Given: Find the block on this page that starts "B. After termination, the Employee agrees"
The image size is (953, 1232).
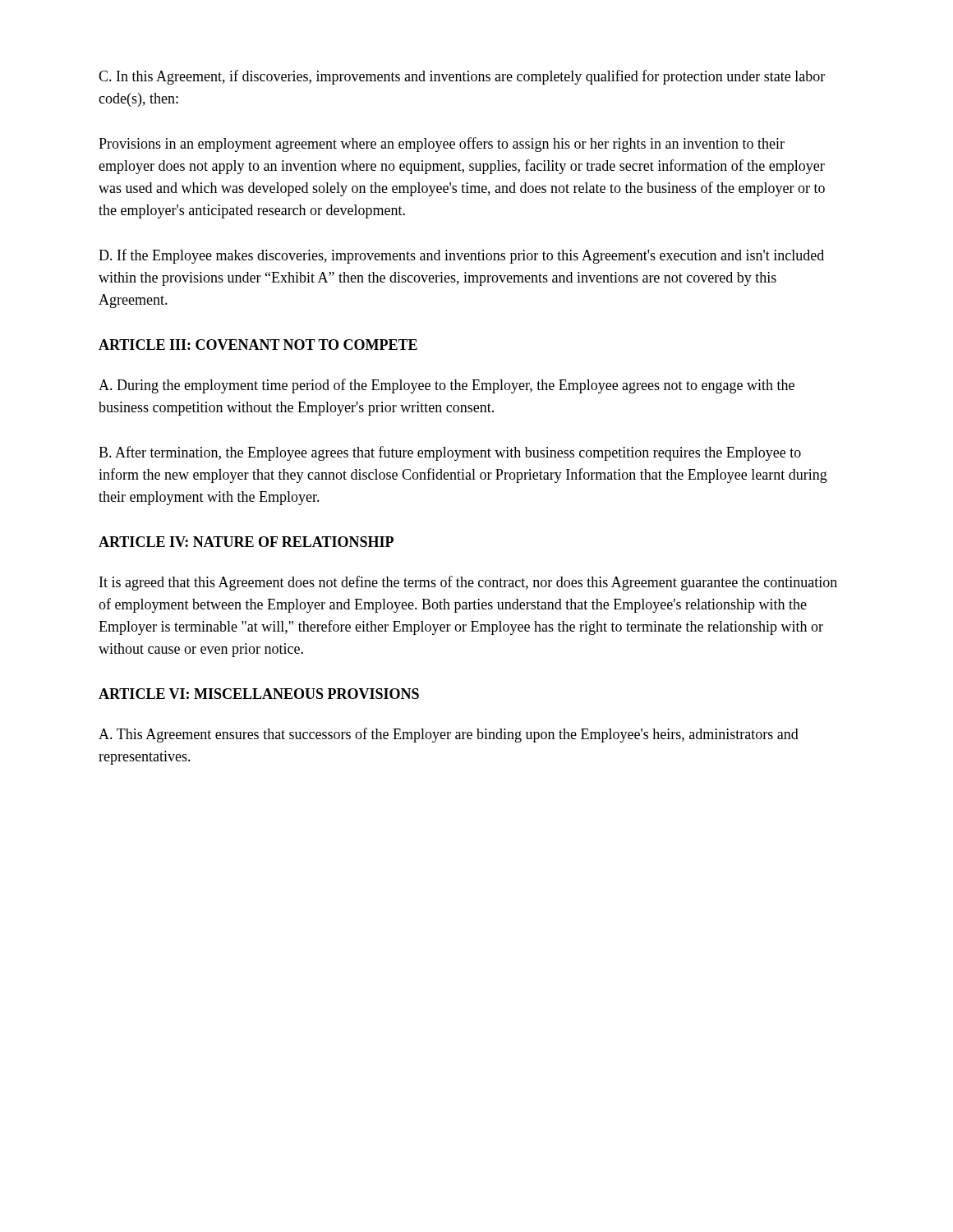Looking at the screenshot, I should click(463, 475).
